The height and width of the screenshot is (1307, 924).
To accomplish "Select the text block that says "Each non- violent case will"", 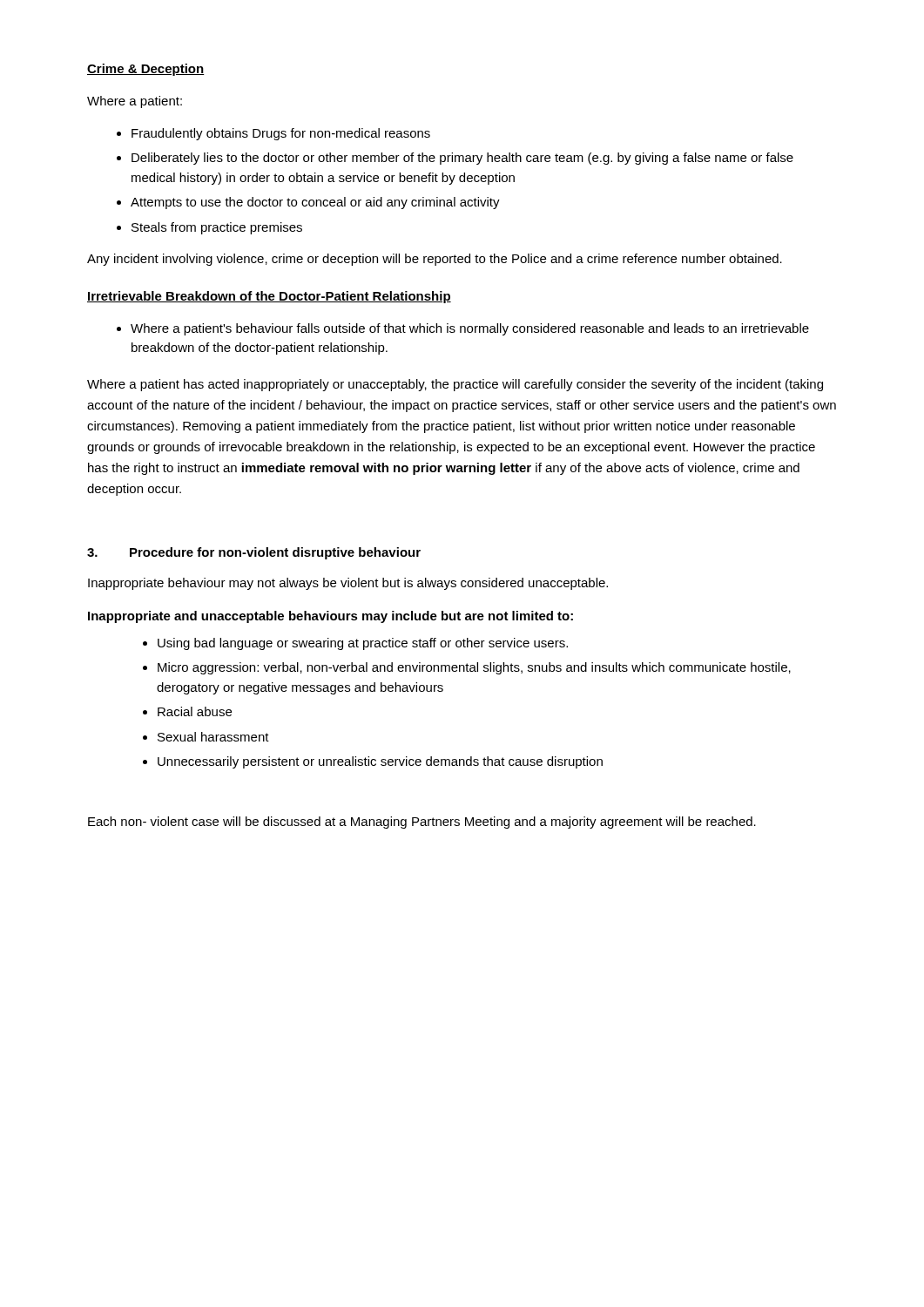I will click(x=422, y=821).
